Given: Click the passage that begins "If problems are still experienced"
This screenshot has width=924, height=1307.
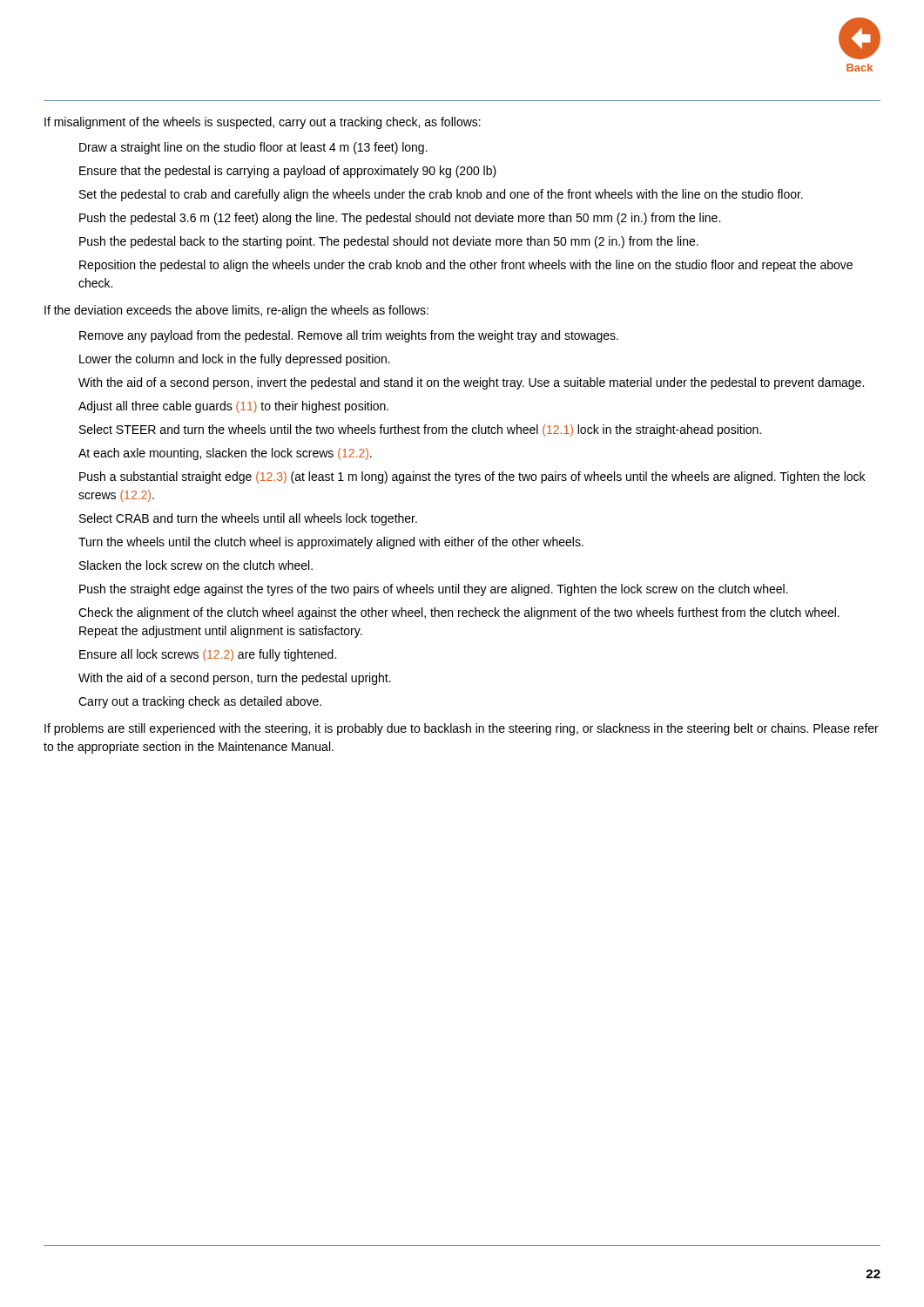Looking at the screenshot, I should pos(462,738).
